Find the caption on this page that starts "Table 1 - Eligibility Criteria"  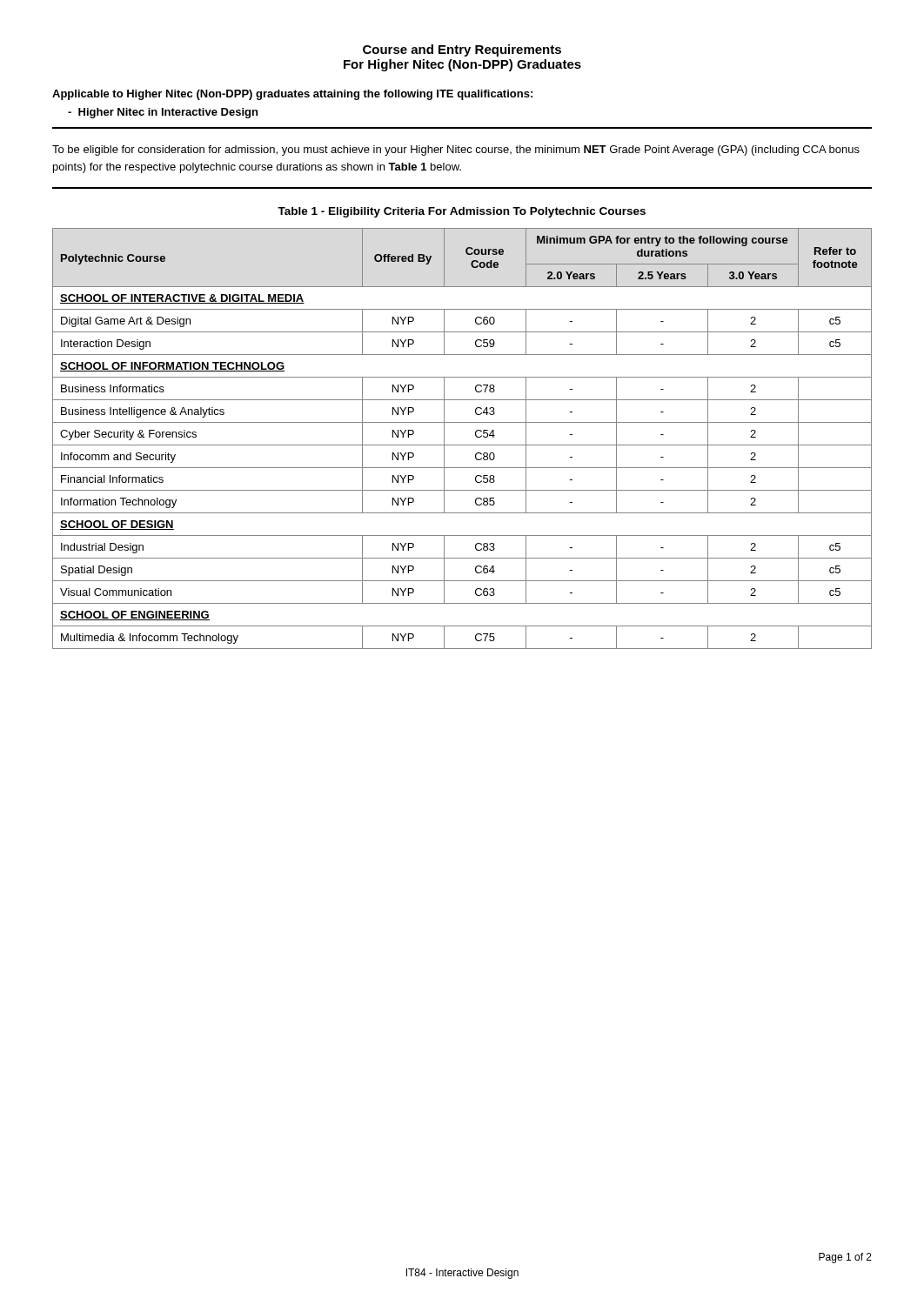[x=462, y=211]
